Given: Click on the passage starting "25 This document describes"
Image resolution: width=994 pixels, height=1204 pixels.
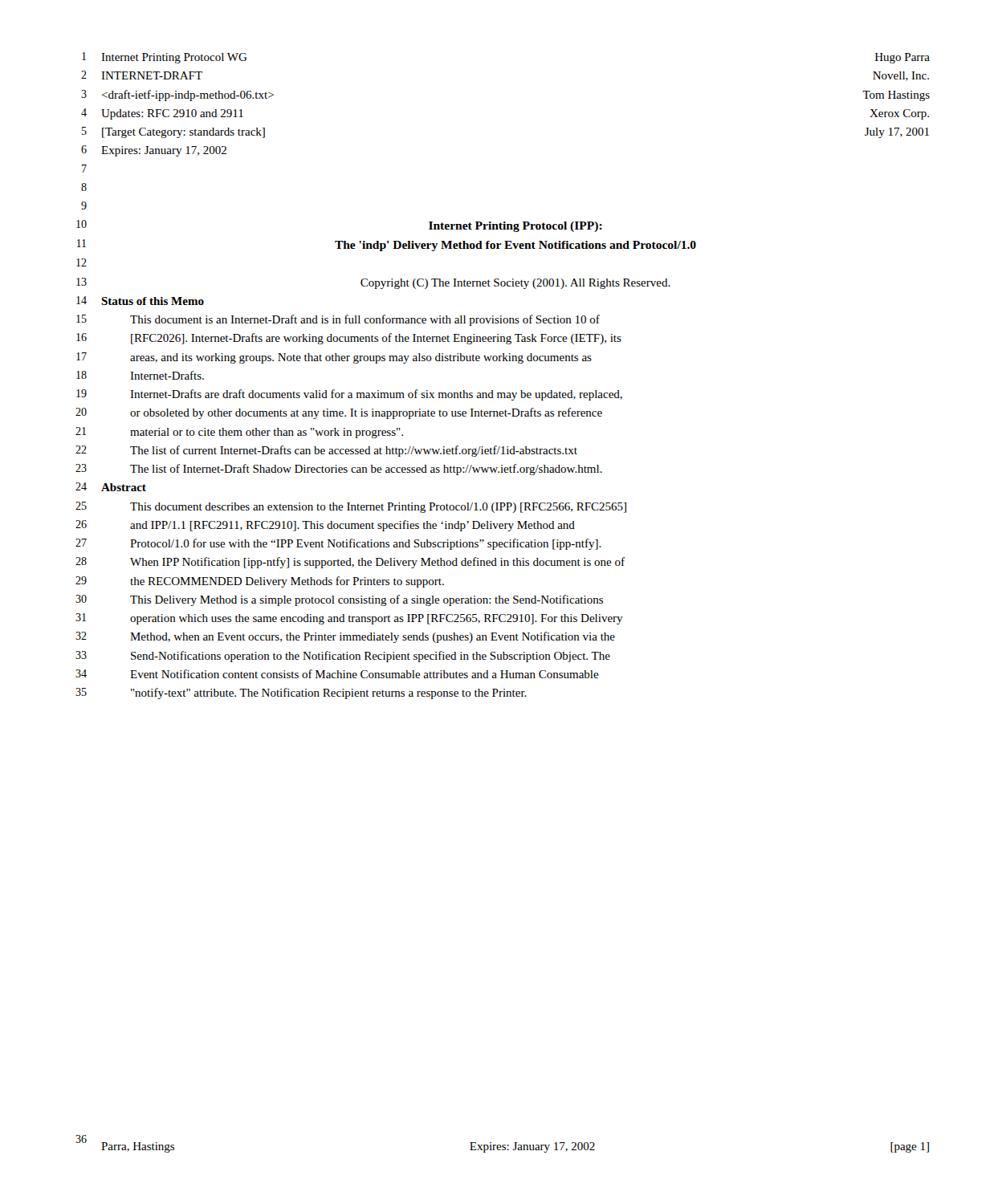Looking at the screenshot, I should 497,544.
